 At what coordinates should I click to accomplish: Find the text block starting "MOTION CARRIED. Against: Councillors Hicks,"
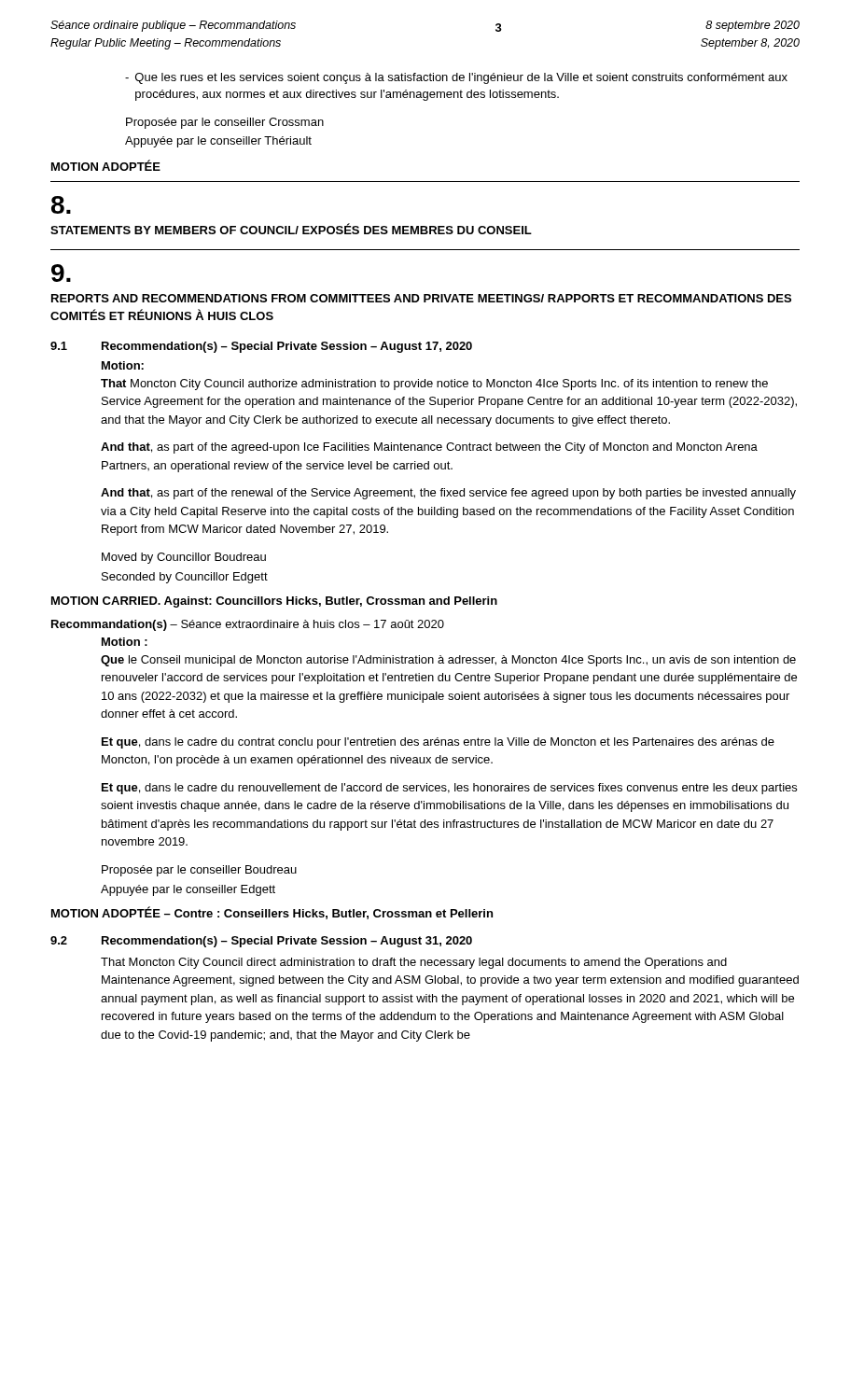click(274, 600)
